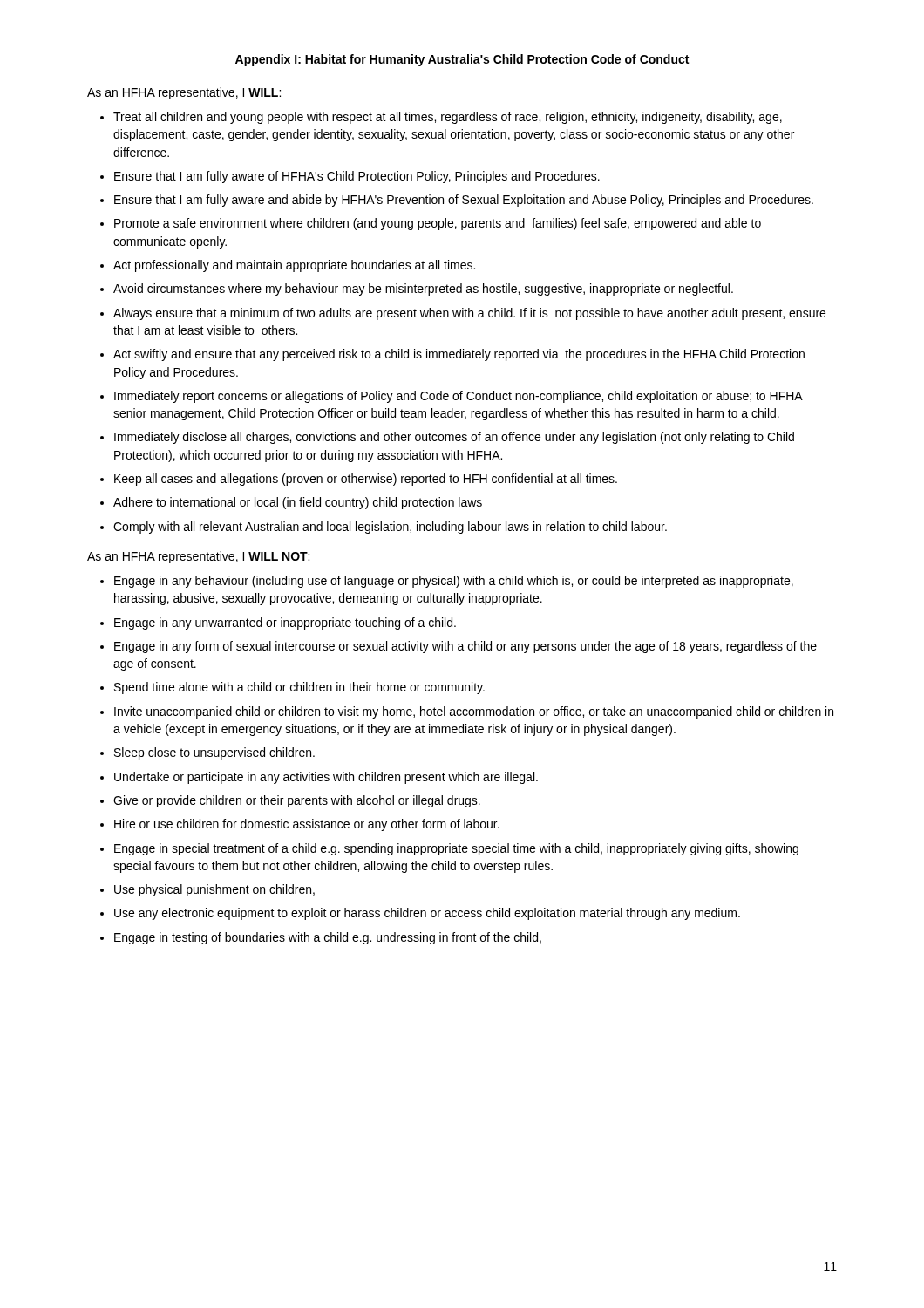Find the text that reads "As an HFHA representative, I WILL NOT:"
This screenshot has height=1308, width=924.
pyautogui.click(x=199, y=556)
